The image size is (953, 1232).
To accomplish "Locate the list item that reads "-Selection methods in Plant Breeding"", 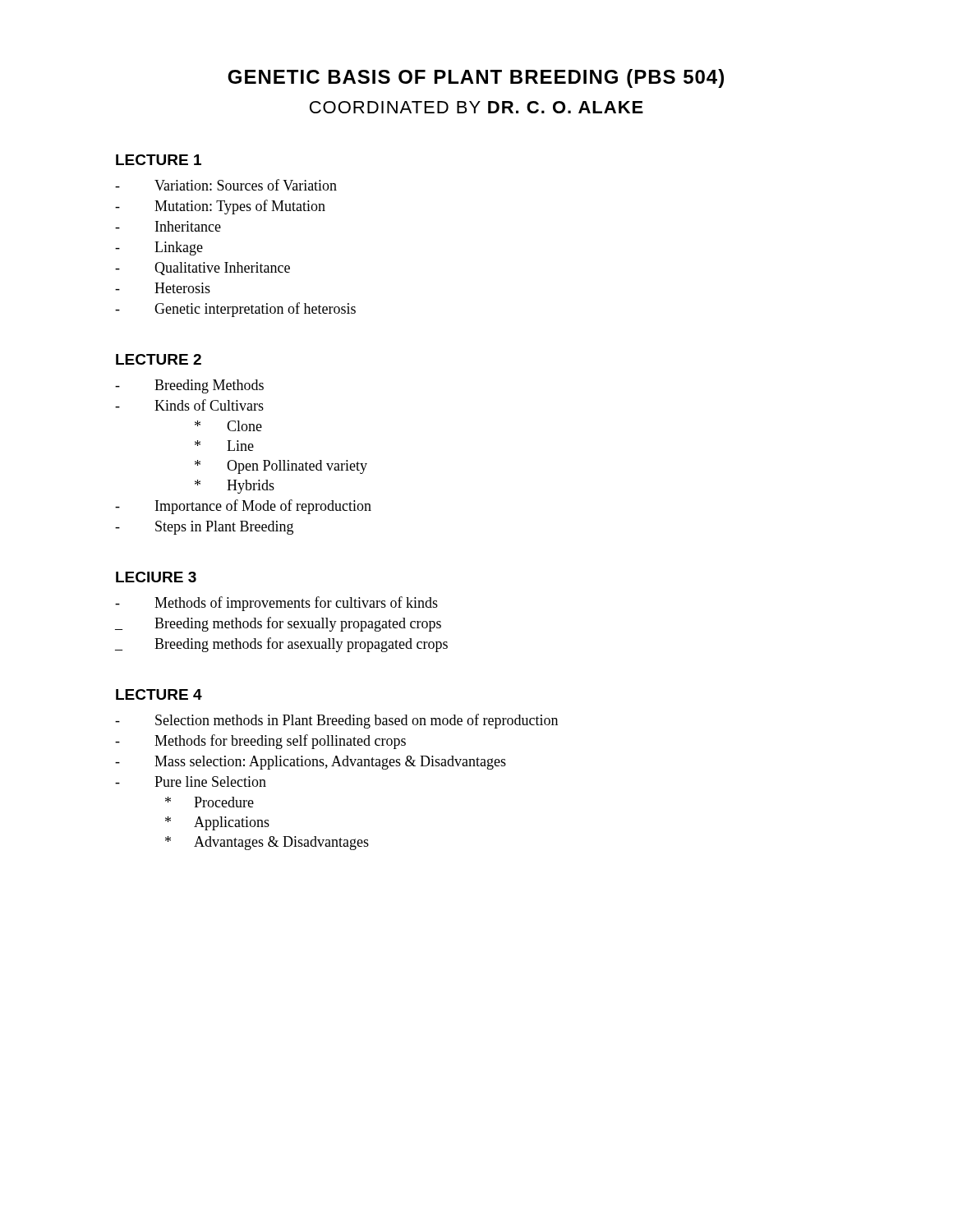I will [x=476, y=721].
